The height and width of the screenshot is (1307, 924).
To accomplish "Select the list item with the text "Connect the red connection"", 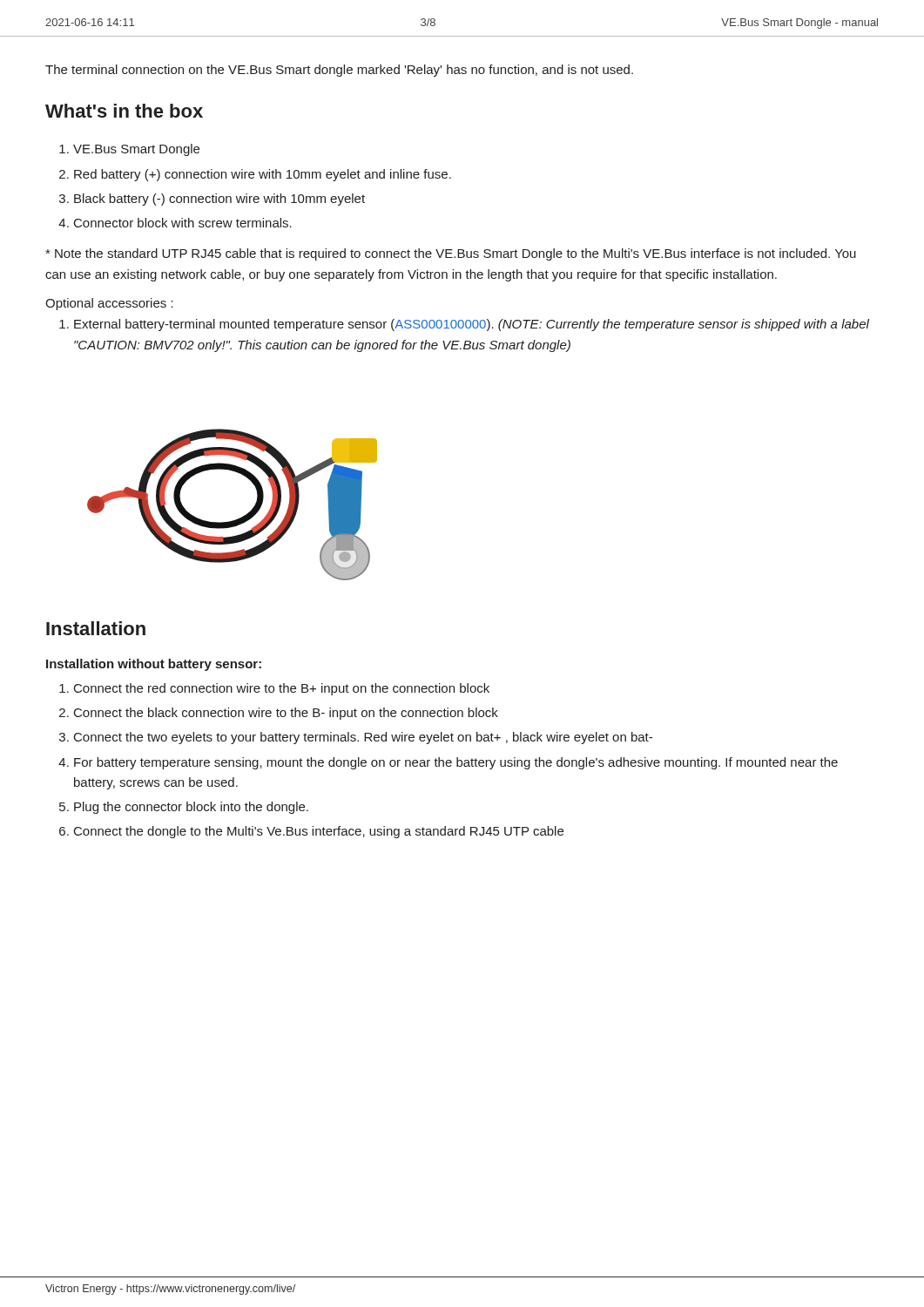I will [476, 688].
